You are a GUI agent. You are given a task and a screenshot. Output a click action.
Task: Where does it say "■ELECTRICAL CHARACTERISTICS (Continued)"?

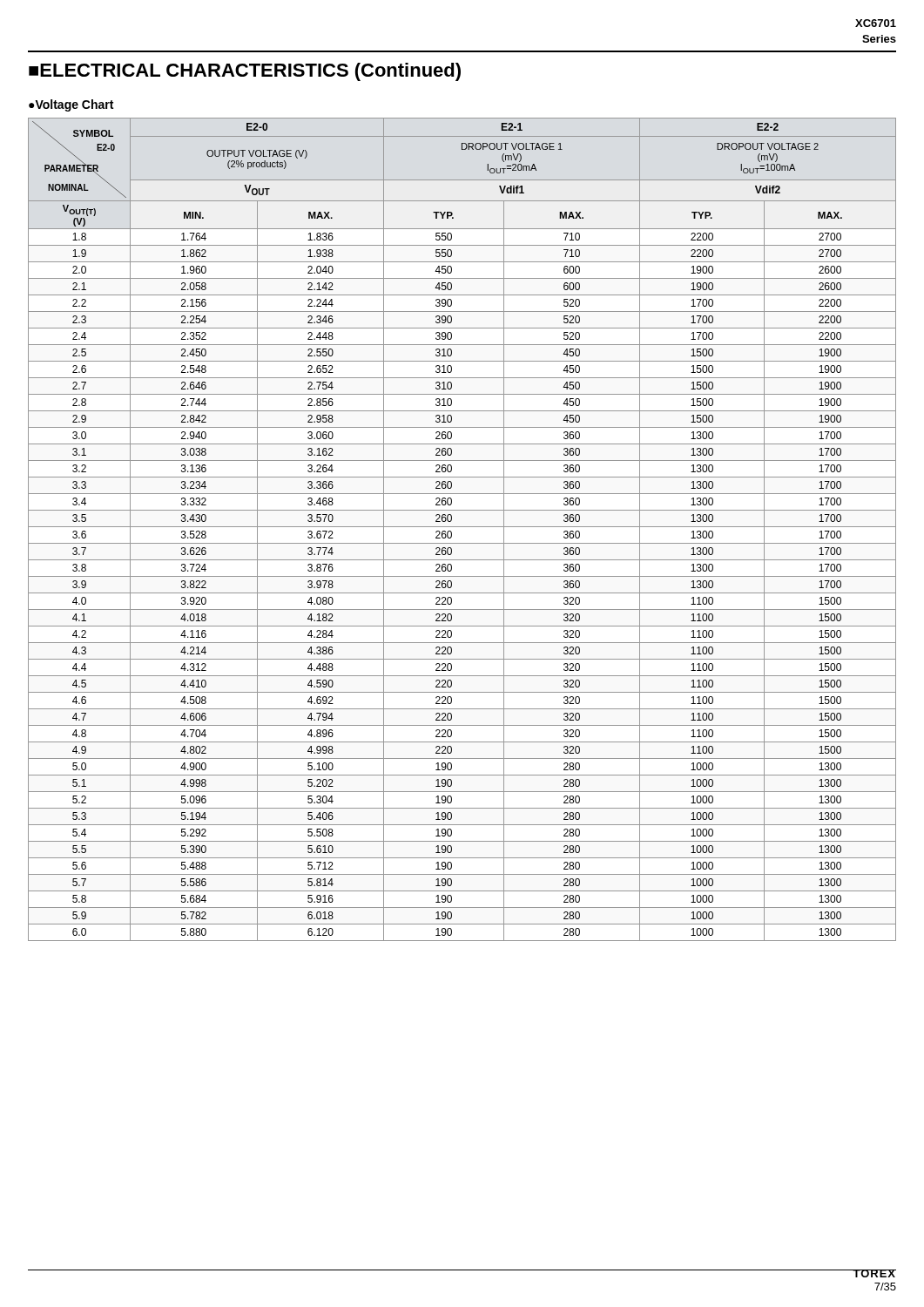245,70
